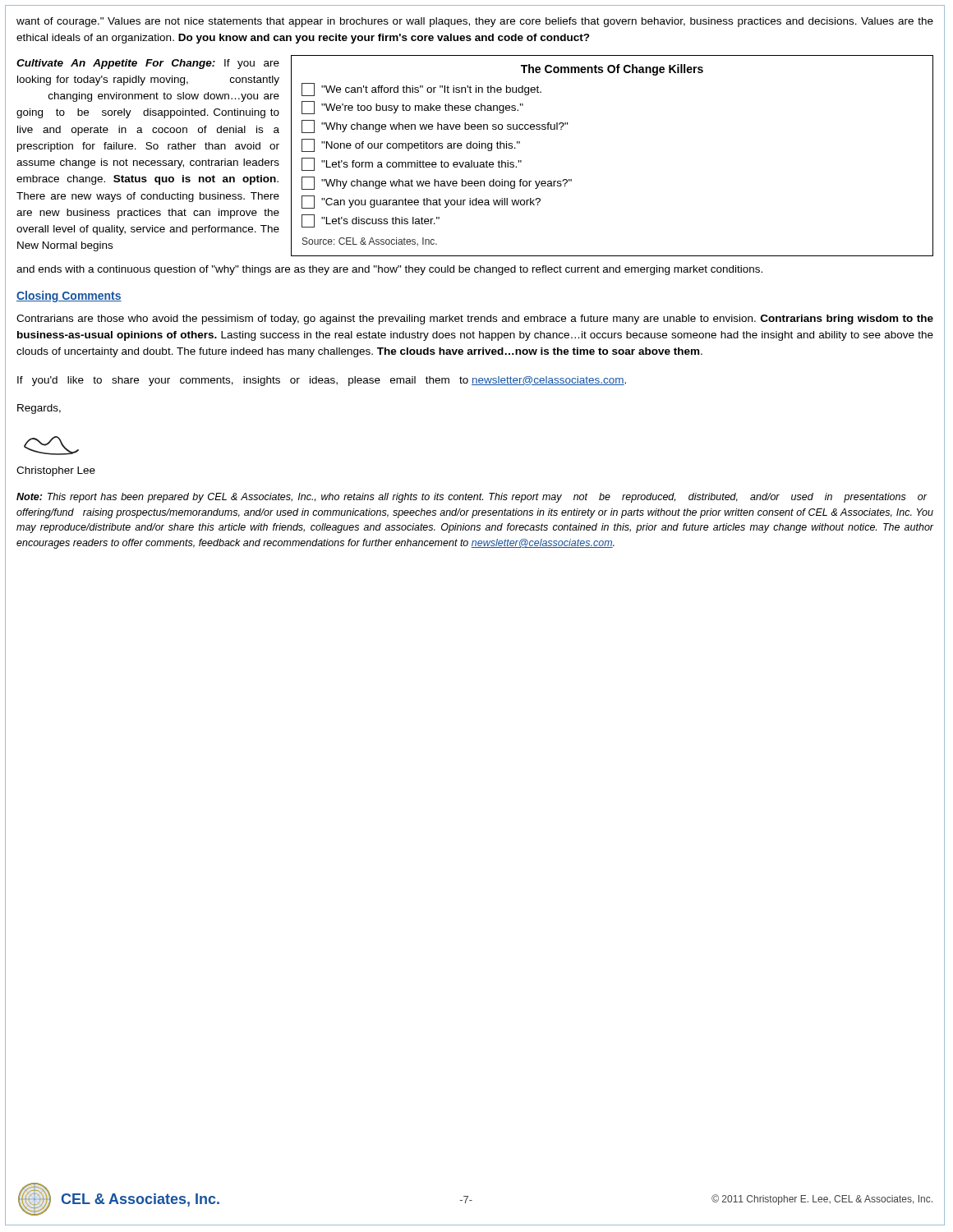Select the text starting "Closing Comments"
Image resolution: width=953 pixels, height=1232 pixels.
(x=69, y=296)
